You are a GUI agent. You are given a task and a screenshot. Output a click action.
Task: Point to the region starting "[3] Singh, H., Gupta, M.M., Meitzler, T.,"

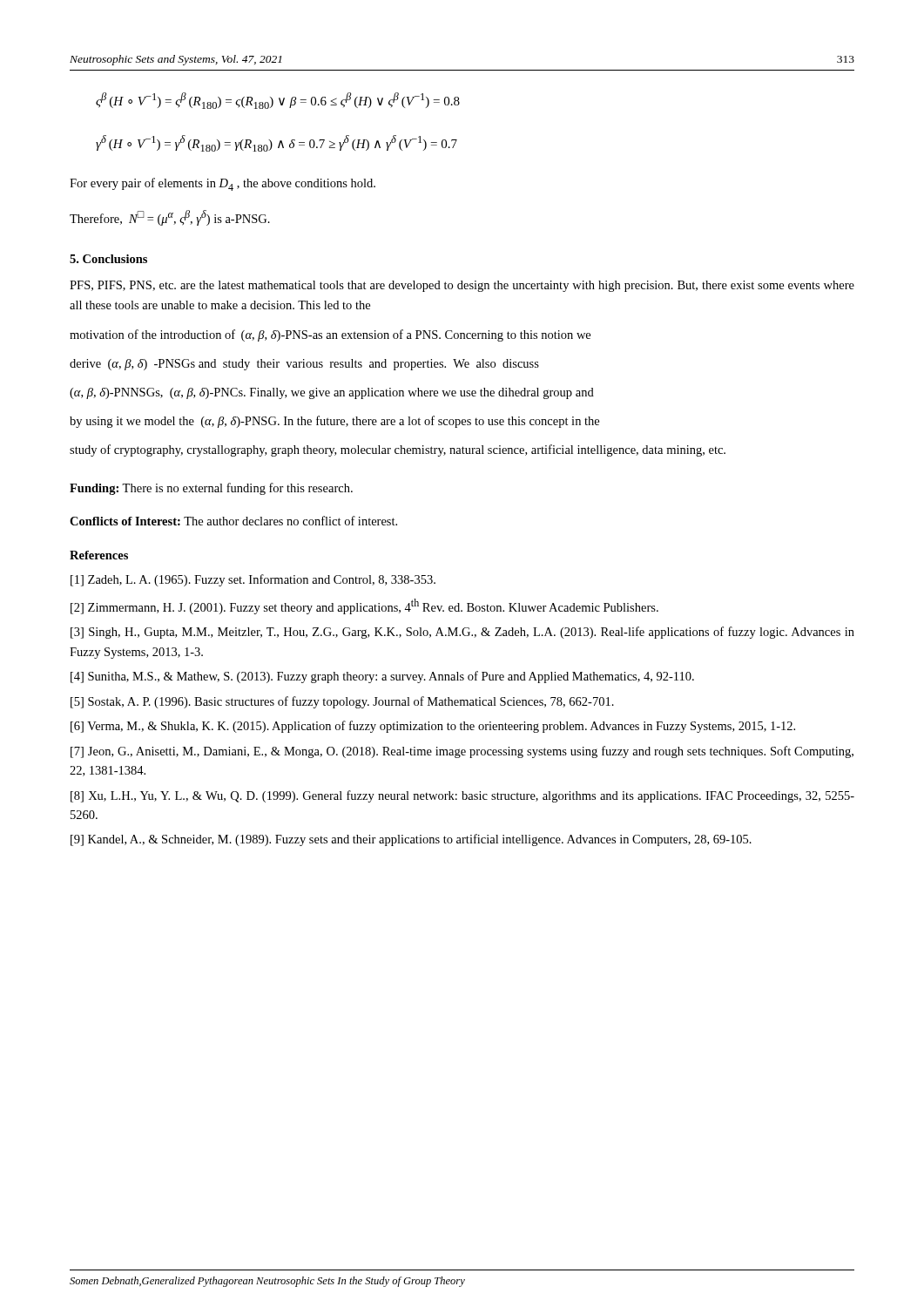point(462,642)
